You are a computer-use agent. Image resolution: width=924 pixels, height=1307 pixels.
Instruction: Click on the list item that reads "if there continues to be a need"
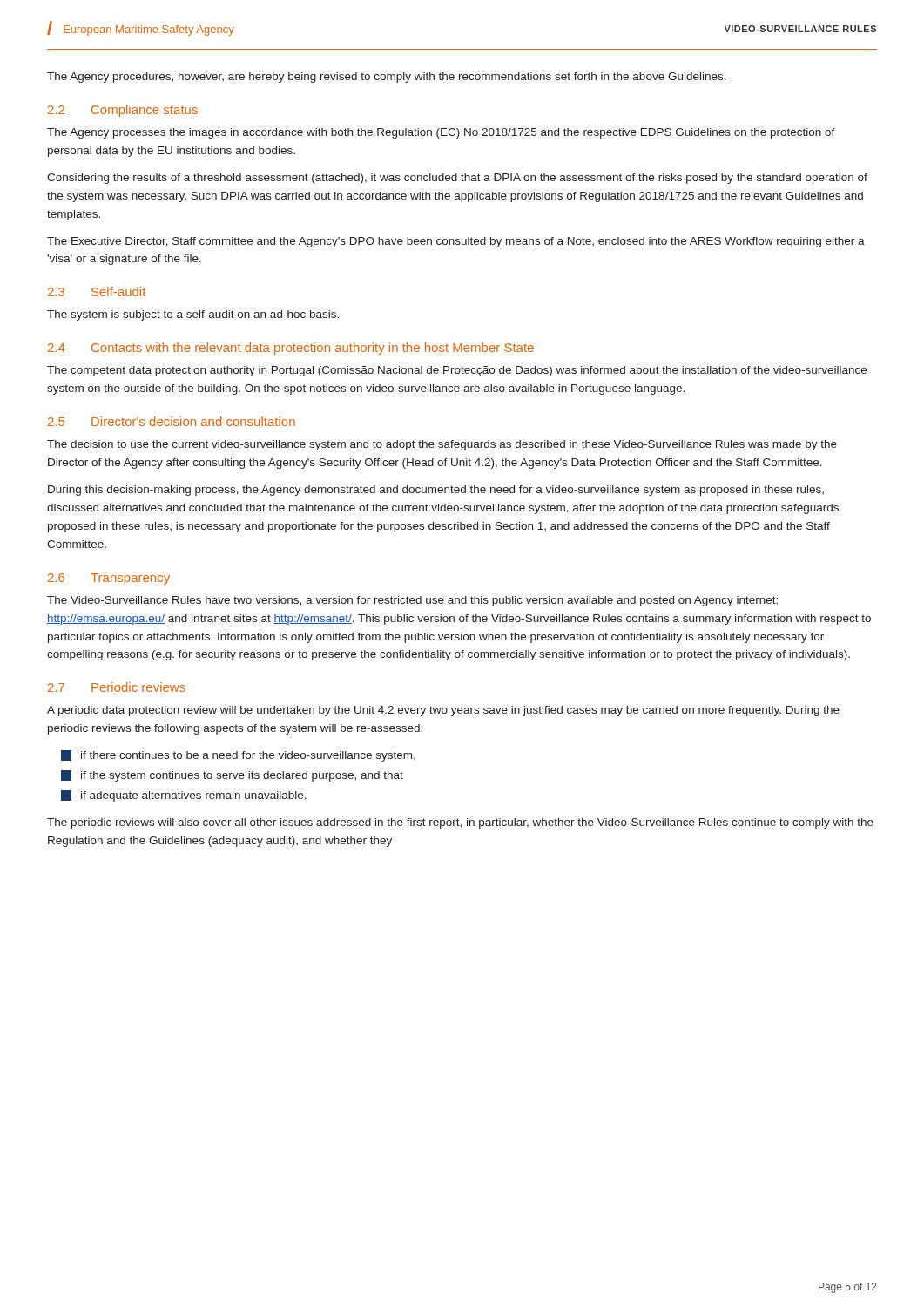click(239, 756)
